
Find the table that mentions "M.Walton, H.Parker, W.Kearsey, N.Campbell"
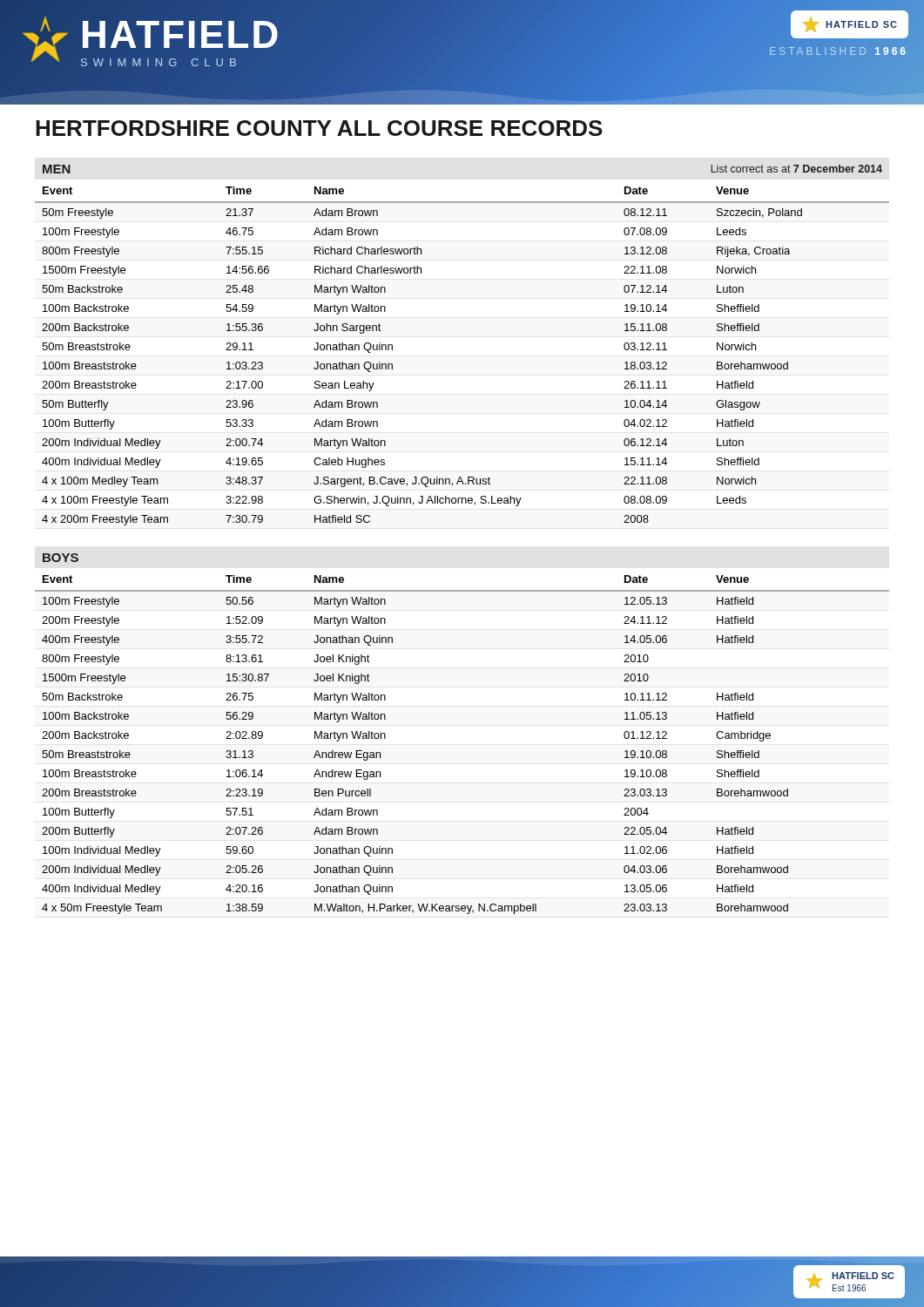pyautogui.click(x=462, y=743)
